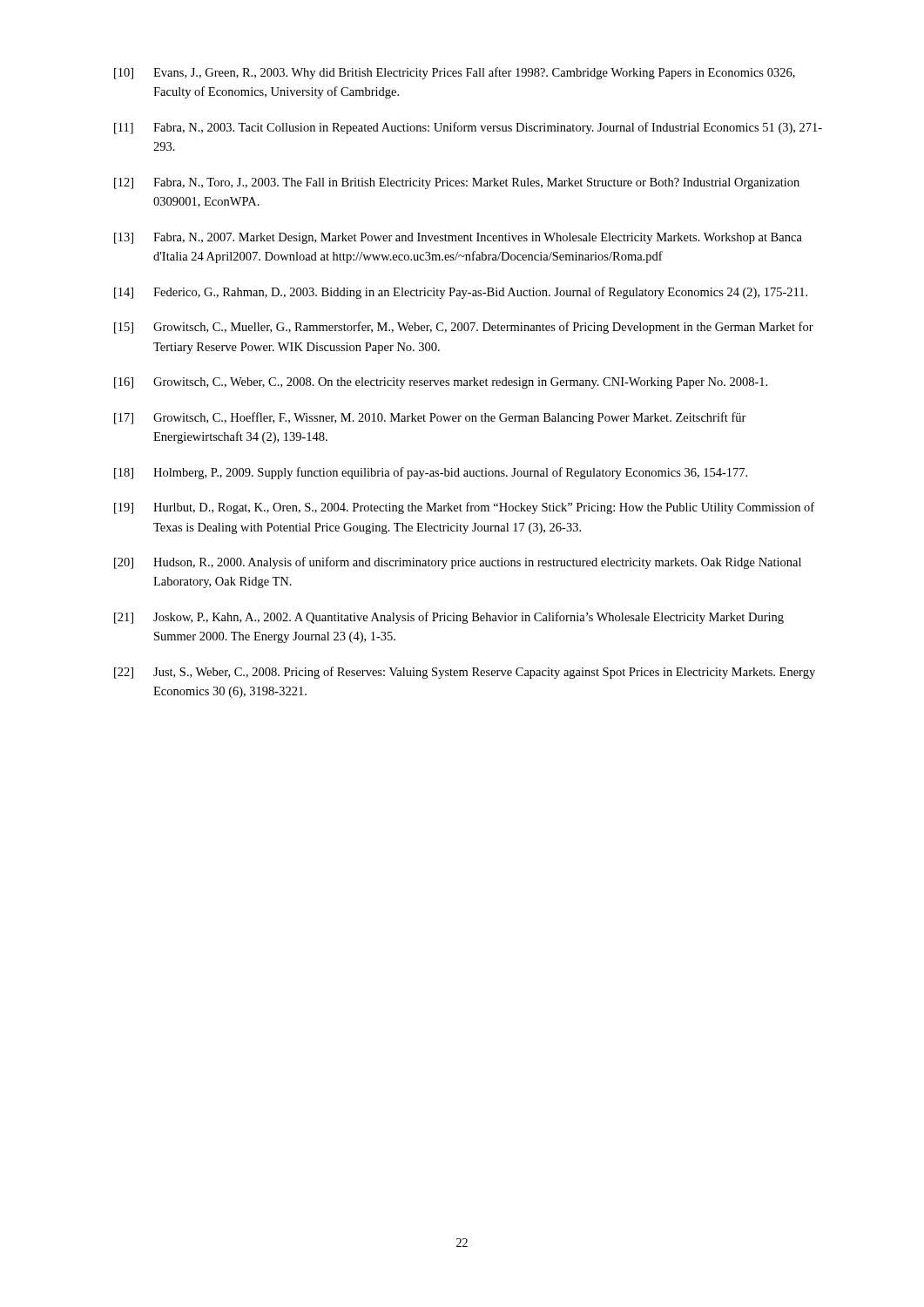Select the list item containing "[12] Fabra, N., Toro,"

[471, 192]
